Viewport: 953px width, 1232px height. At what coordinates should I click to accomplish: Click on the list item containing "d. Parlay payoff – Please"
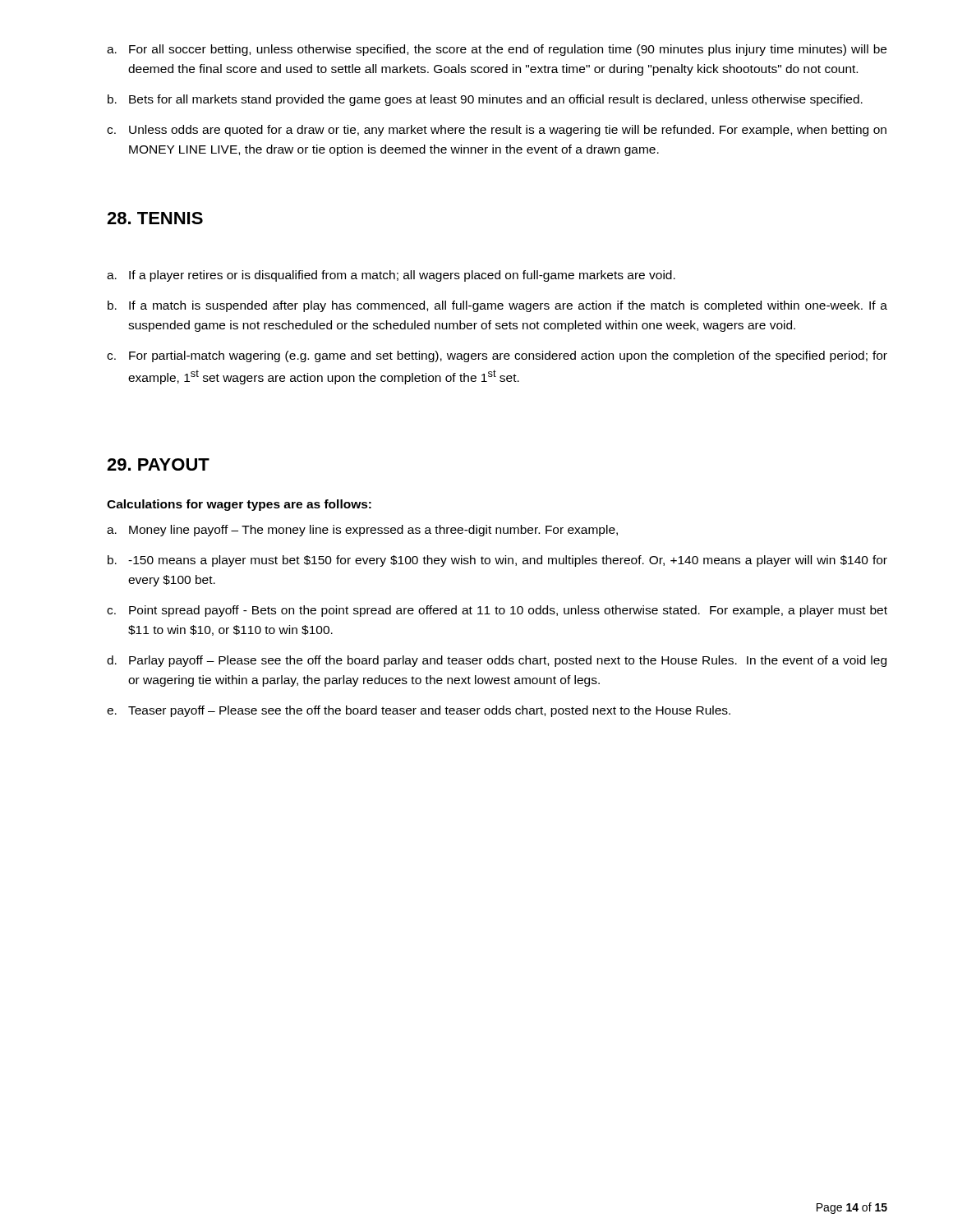[497, 671]
